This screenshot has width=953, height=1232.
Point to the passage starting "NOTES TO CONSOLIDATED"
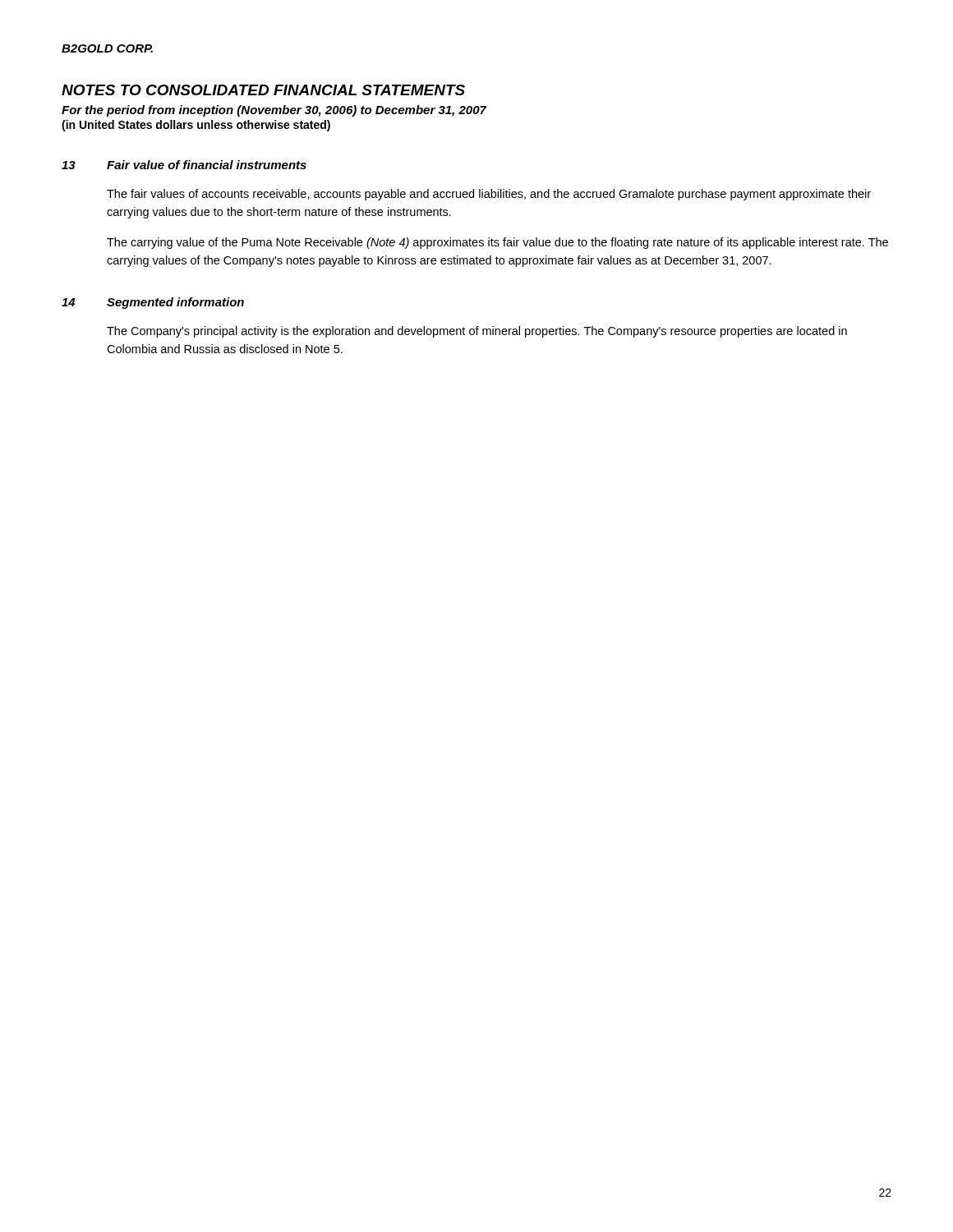click(263, 90)
